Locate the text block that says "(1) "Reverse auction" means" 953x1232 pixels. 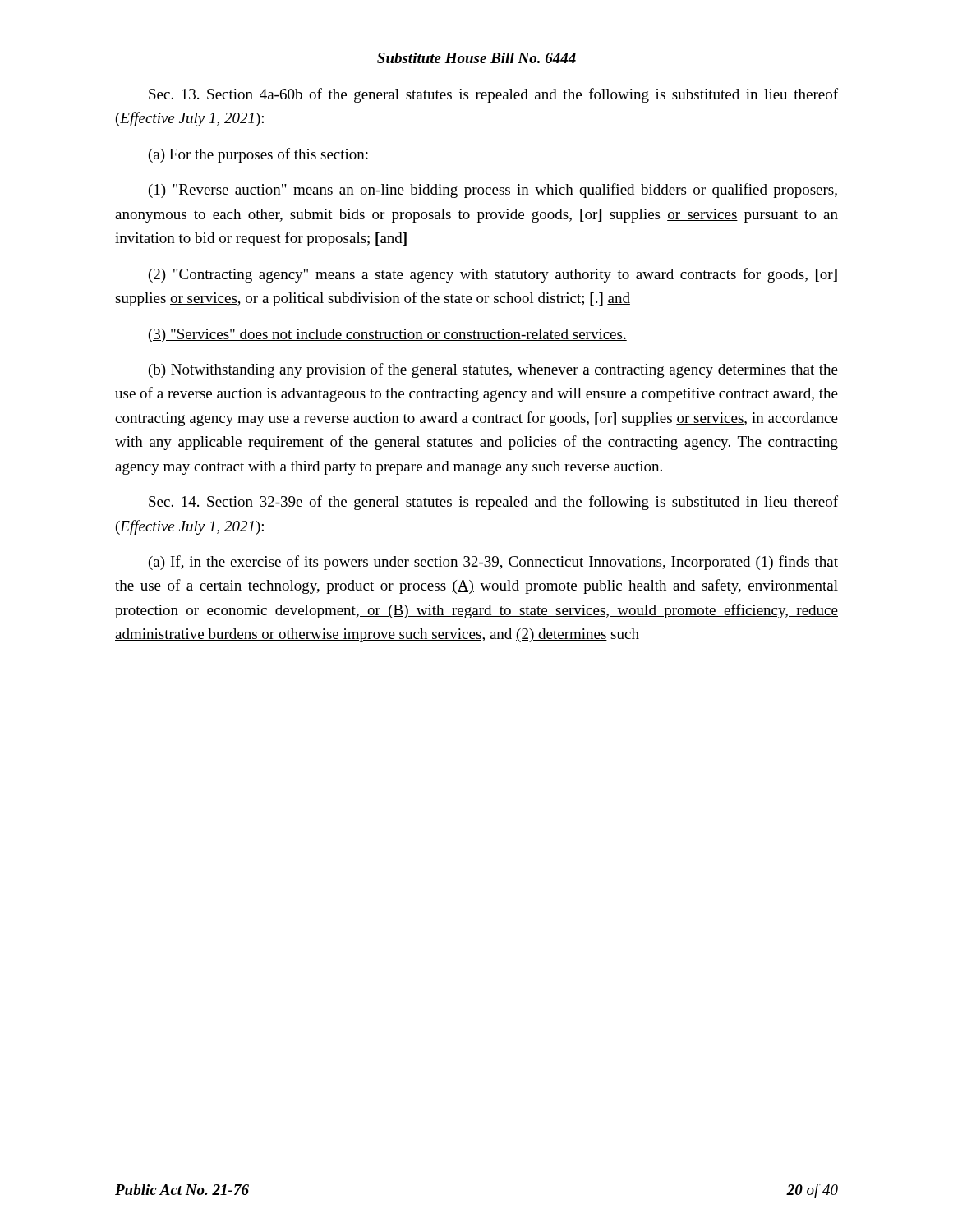click(x=476, y=214)
